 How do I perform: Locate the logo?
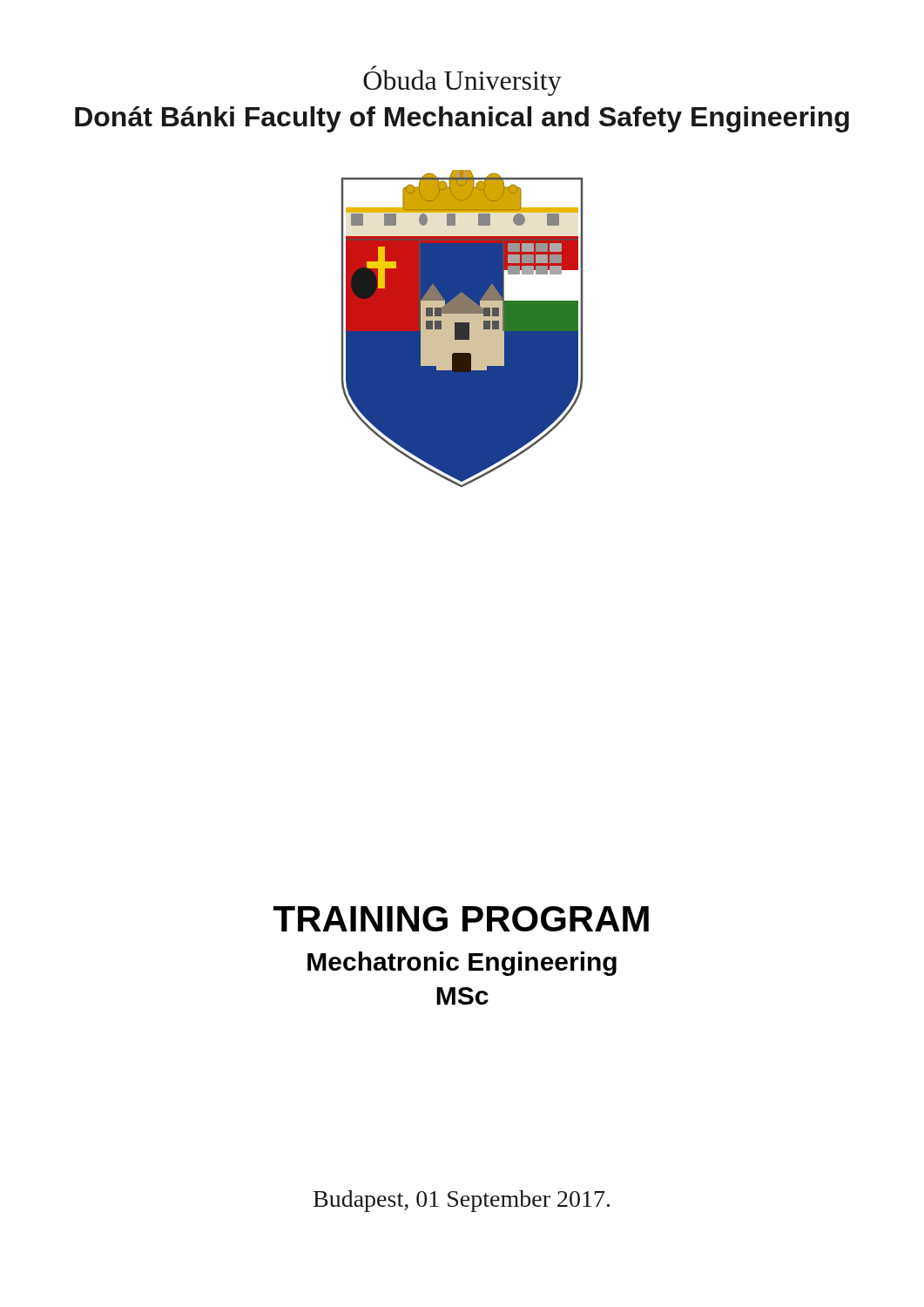(462, 333)
